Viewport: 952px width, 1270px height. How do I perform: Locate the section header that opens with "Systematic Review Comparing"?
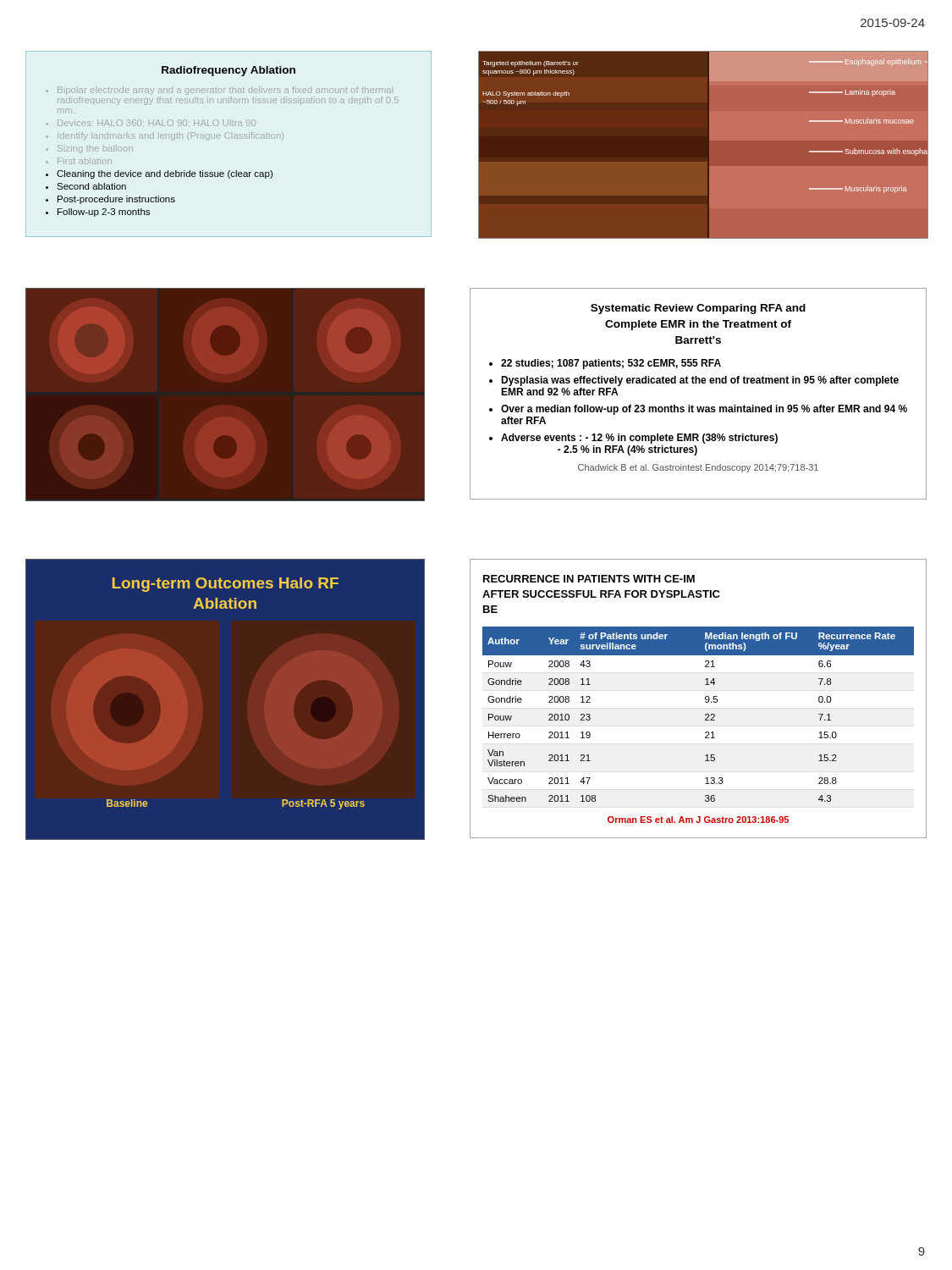698,324
